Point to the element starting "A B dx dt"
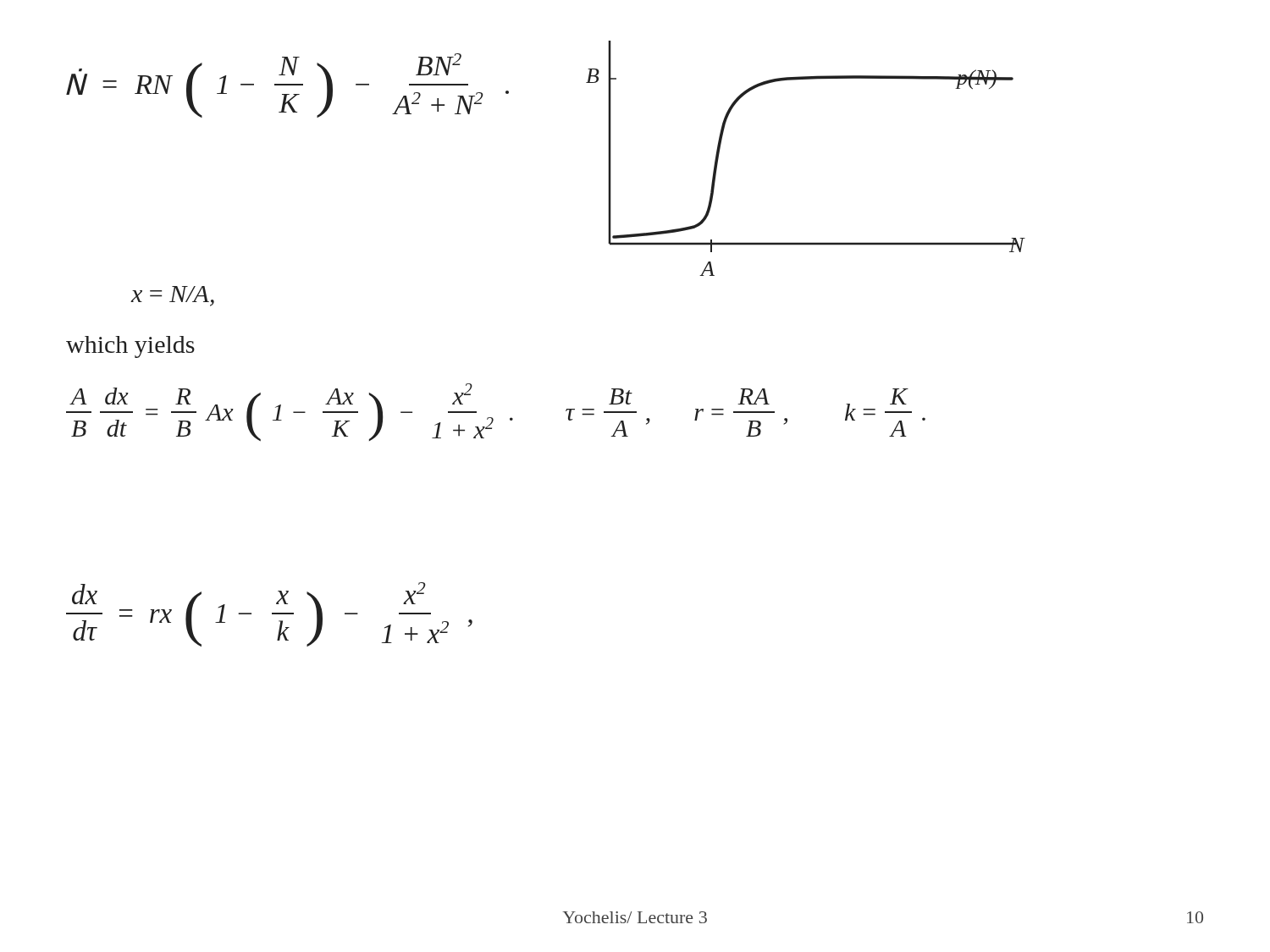The height and width of the screenshot is (952, 1270). 496,412
